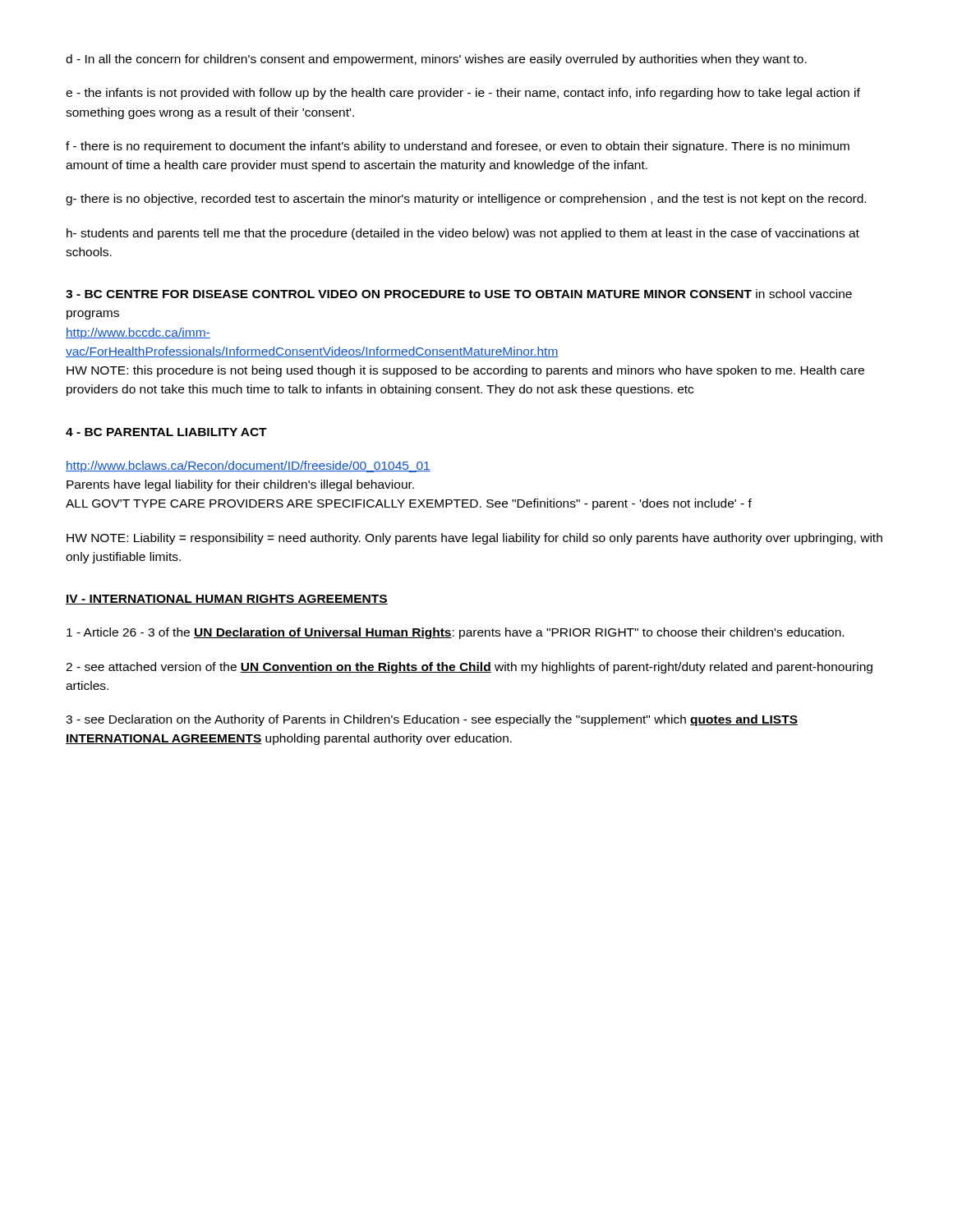The image size is (953, 1232).
Task: Select the text block starting "1 - Article 26"
Action: 455,632
